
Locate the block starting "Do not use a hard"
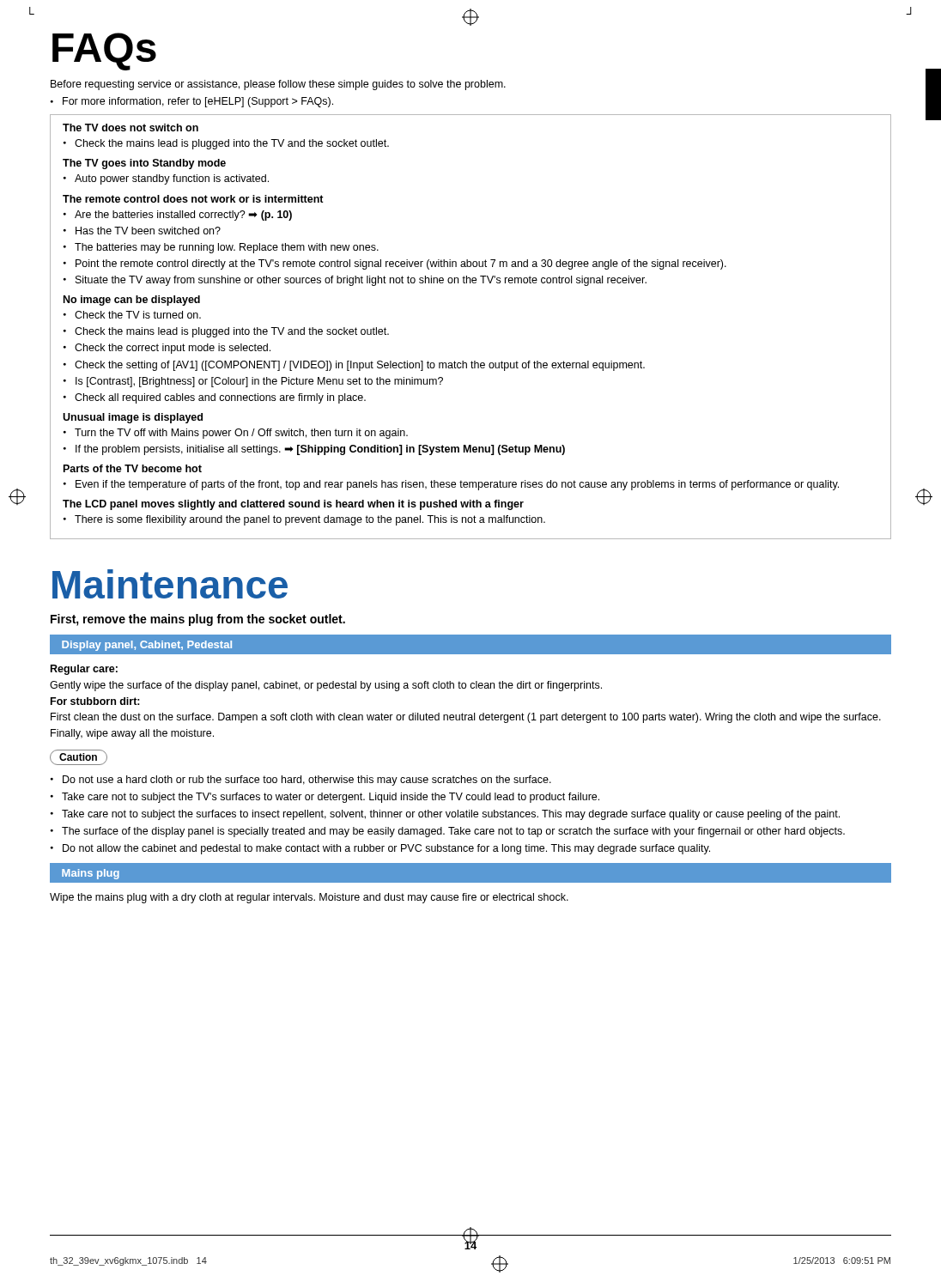307,779
